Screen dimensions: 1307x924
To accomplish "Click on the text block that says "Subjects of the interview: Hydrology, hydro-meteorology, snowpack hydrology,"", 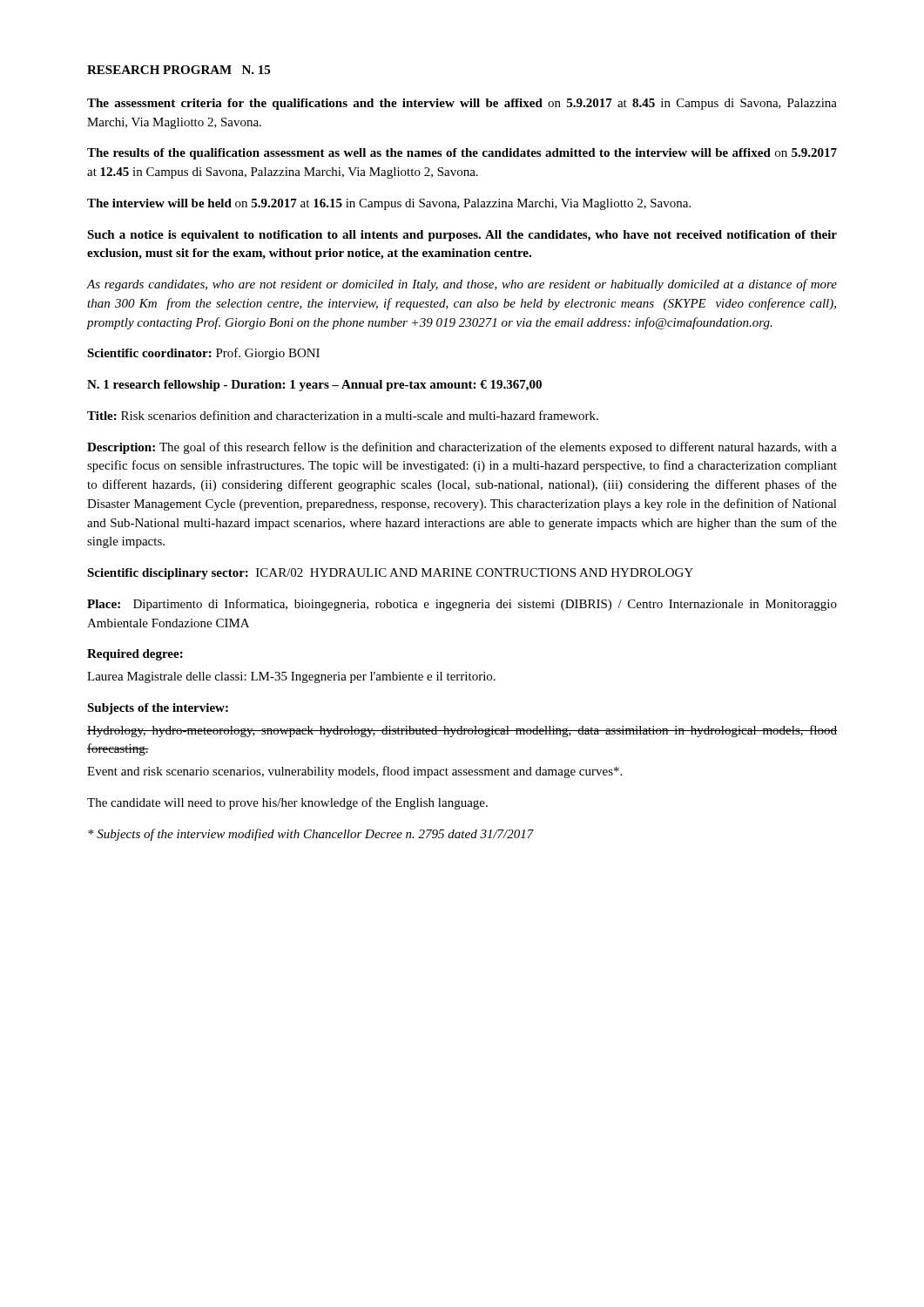I will (462, 740).
